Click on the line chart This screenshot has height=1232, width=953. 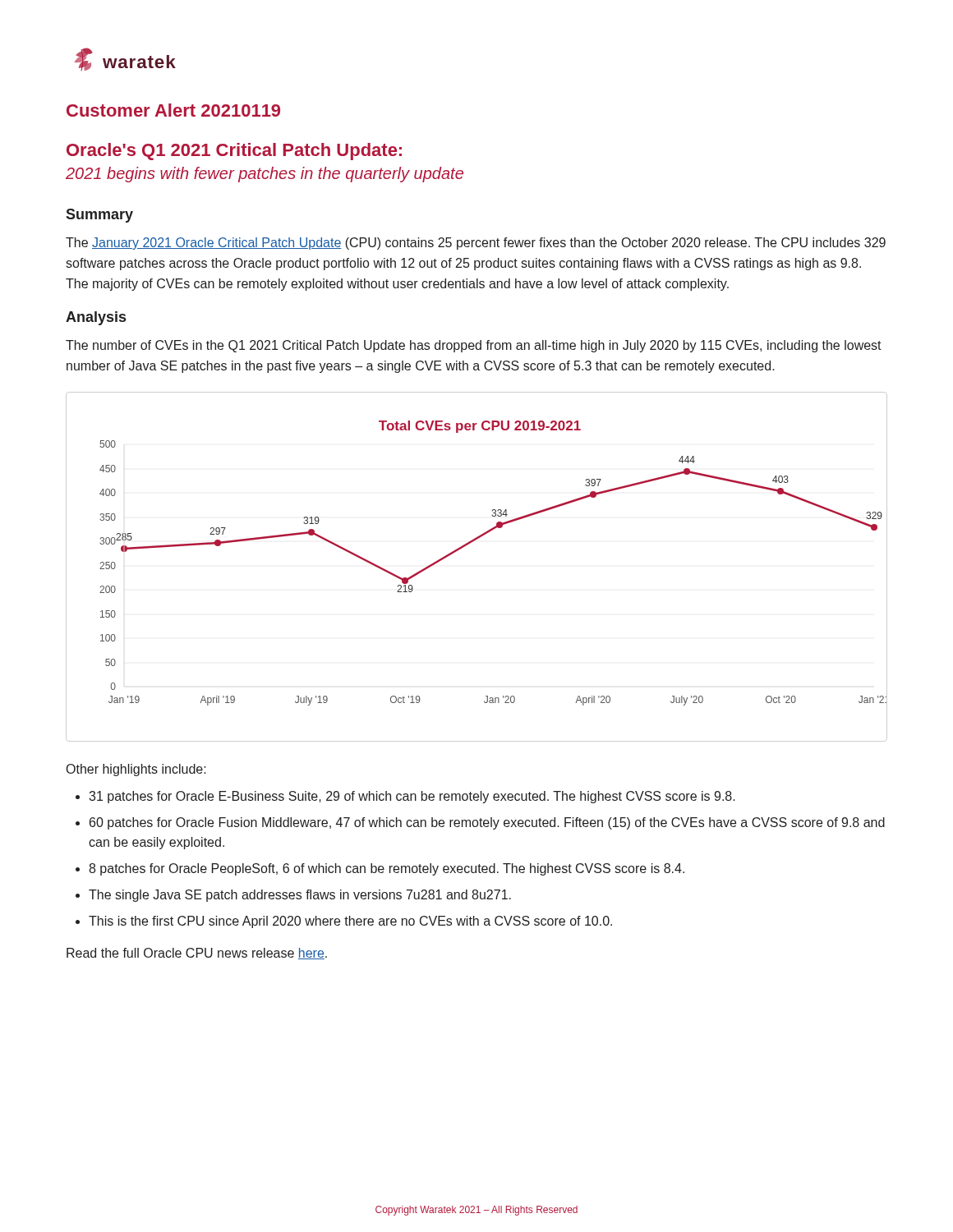pos(476,567)
